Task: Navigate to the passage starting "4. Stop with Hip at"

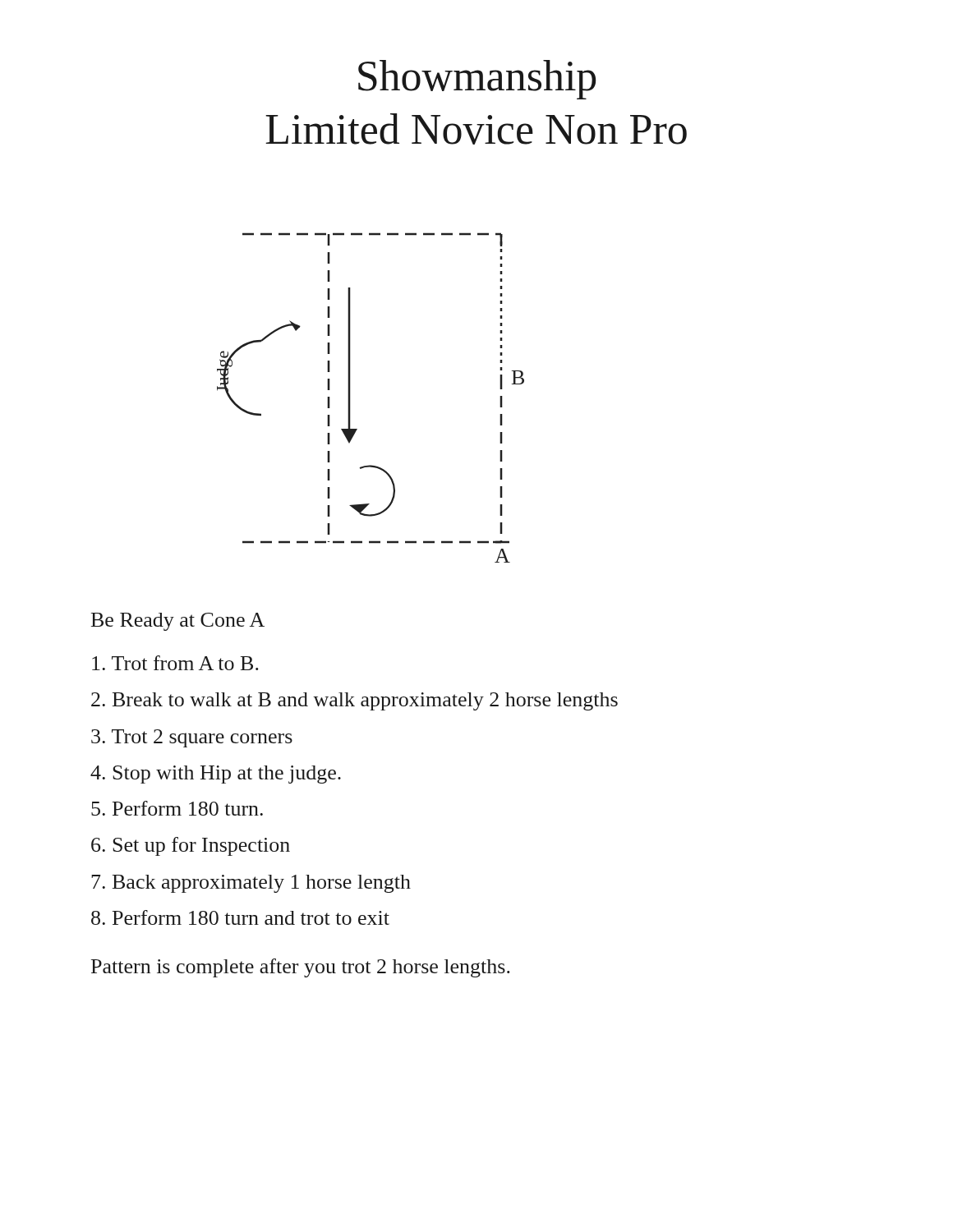Action: (216, 772)
